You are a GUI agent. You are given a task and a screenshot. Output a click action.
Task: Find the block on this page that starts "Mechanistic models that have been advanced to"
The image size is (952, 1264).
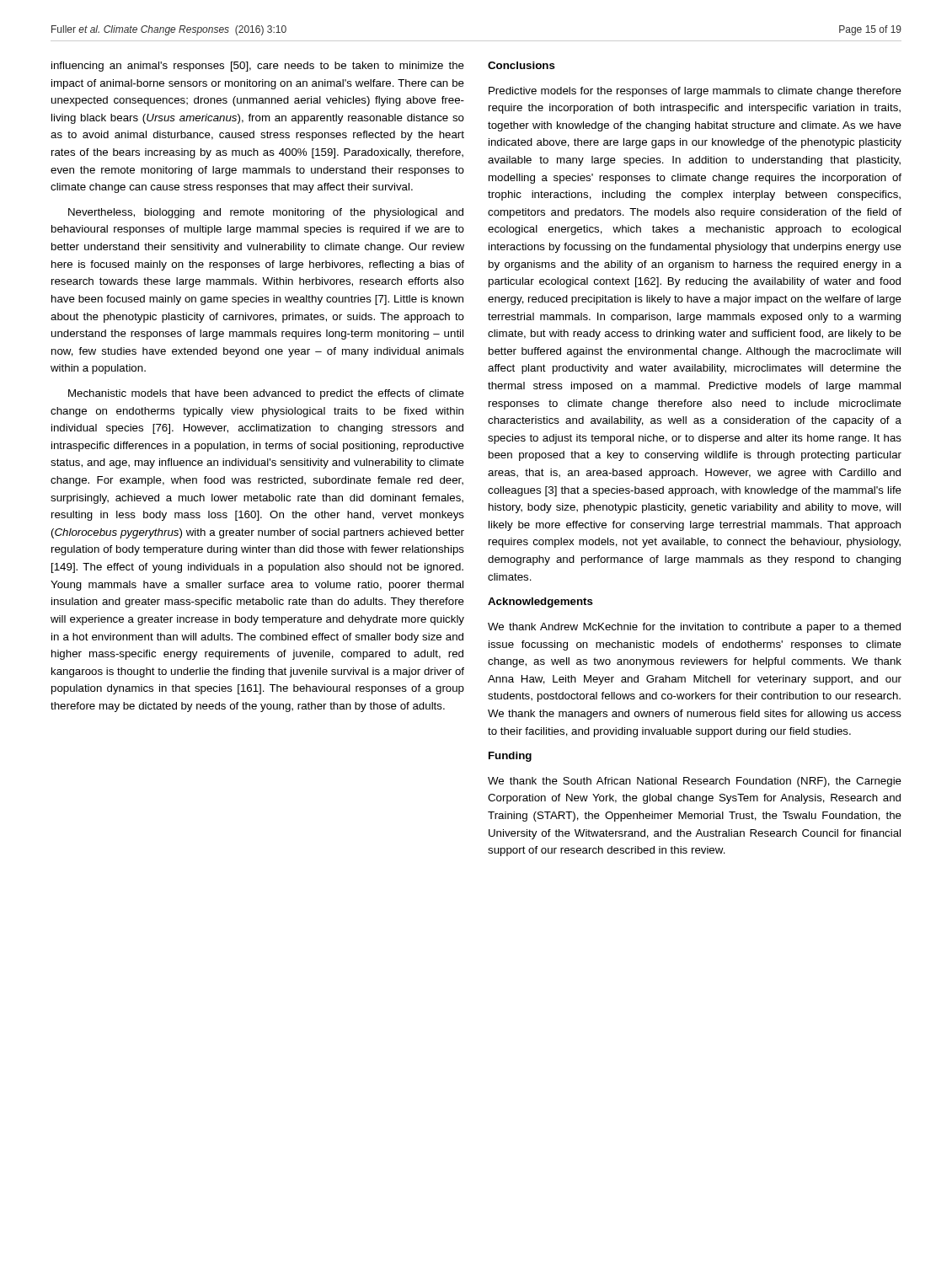[x=257, y=550]
